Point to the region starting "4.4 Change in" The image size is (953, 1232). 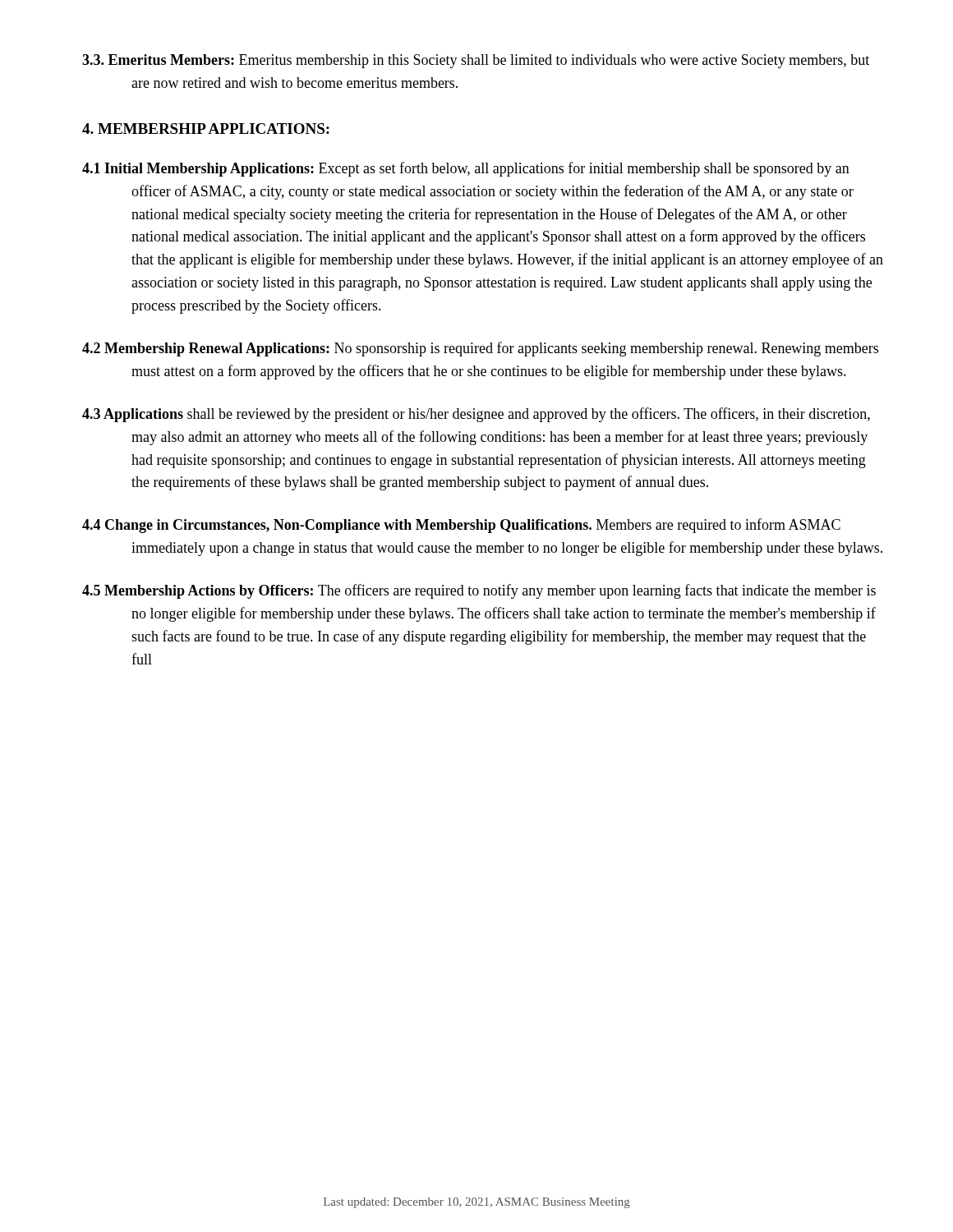click(485, 537)
